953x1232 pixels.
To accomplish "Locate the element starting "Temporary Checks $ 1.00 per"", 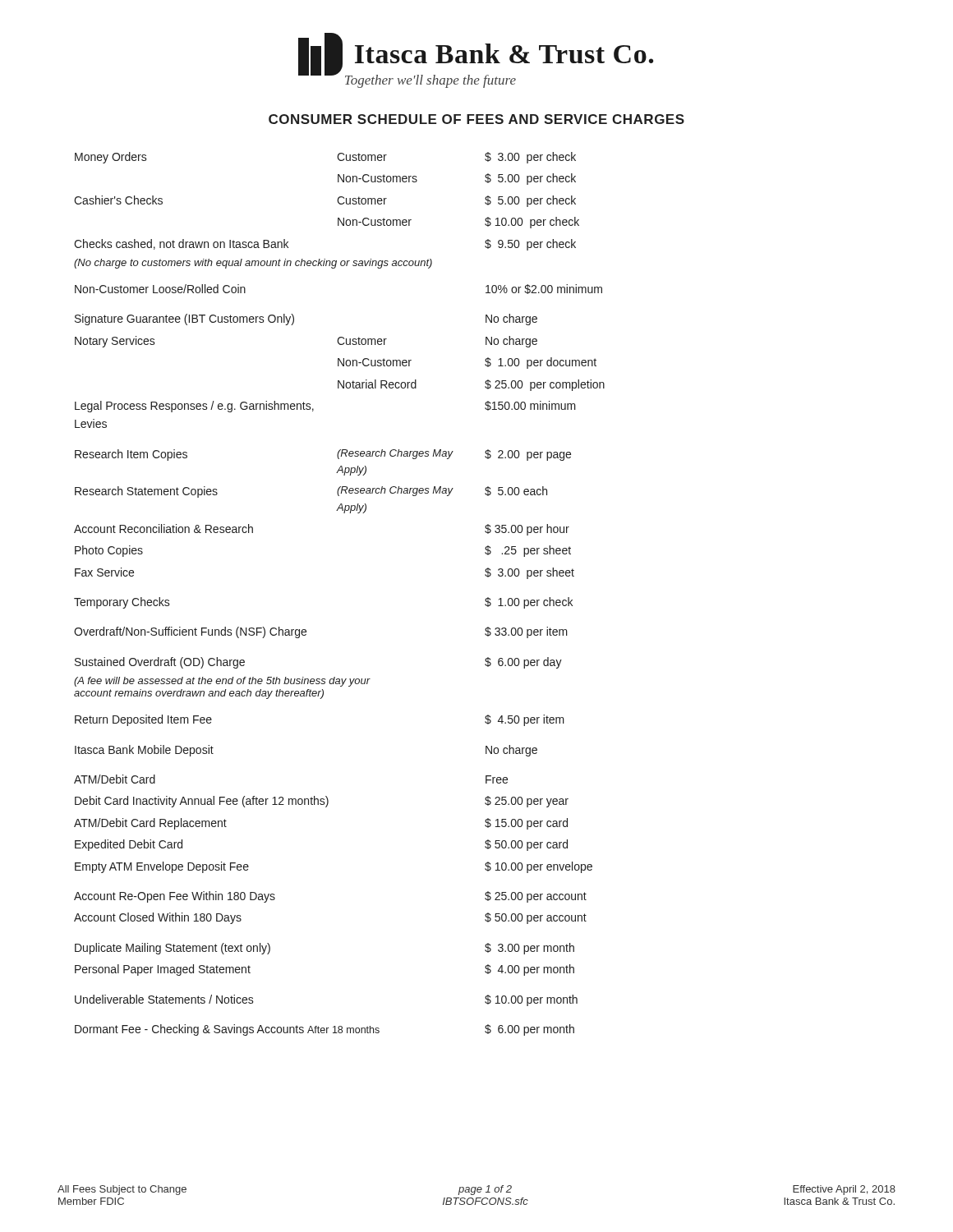I will point(476,602).
